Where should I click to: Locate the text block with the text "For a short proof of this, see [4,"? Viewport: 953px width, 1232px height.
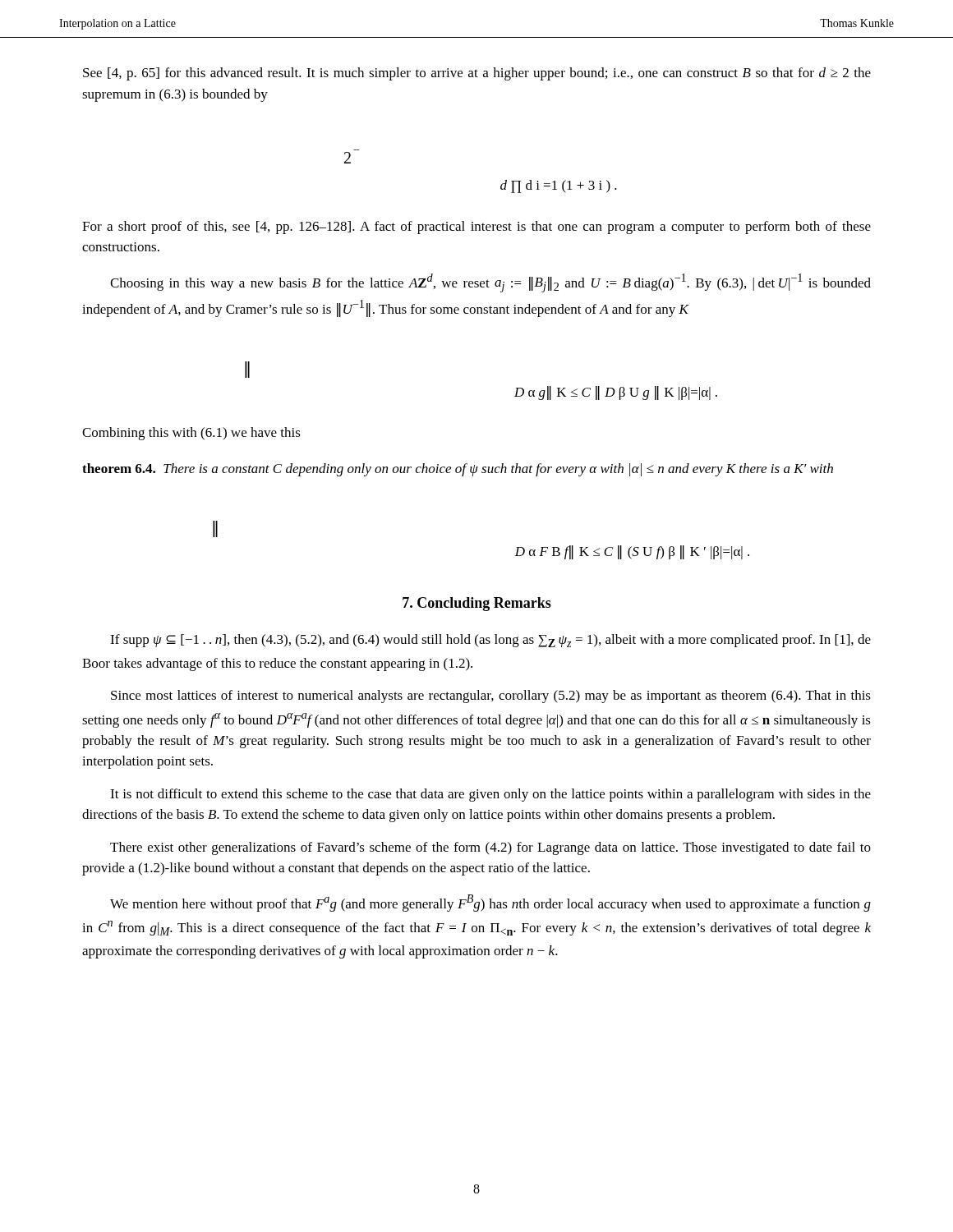[x=476, y=228]
